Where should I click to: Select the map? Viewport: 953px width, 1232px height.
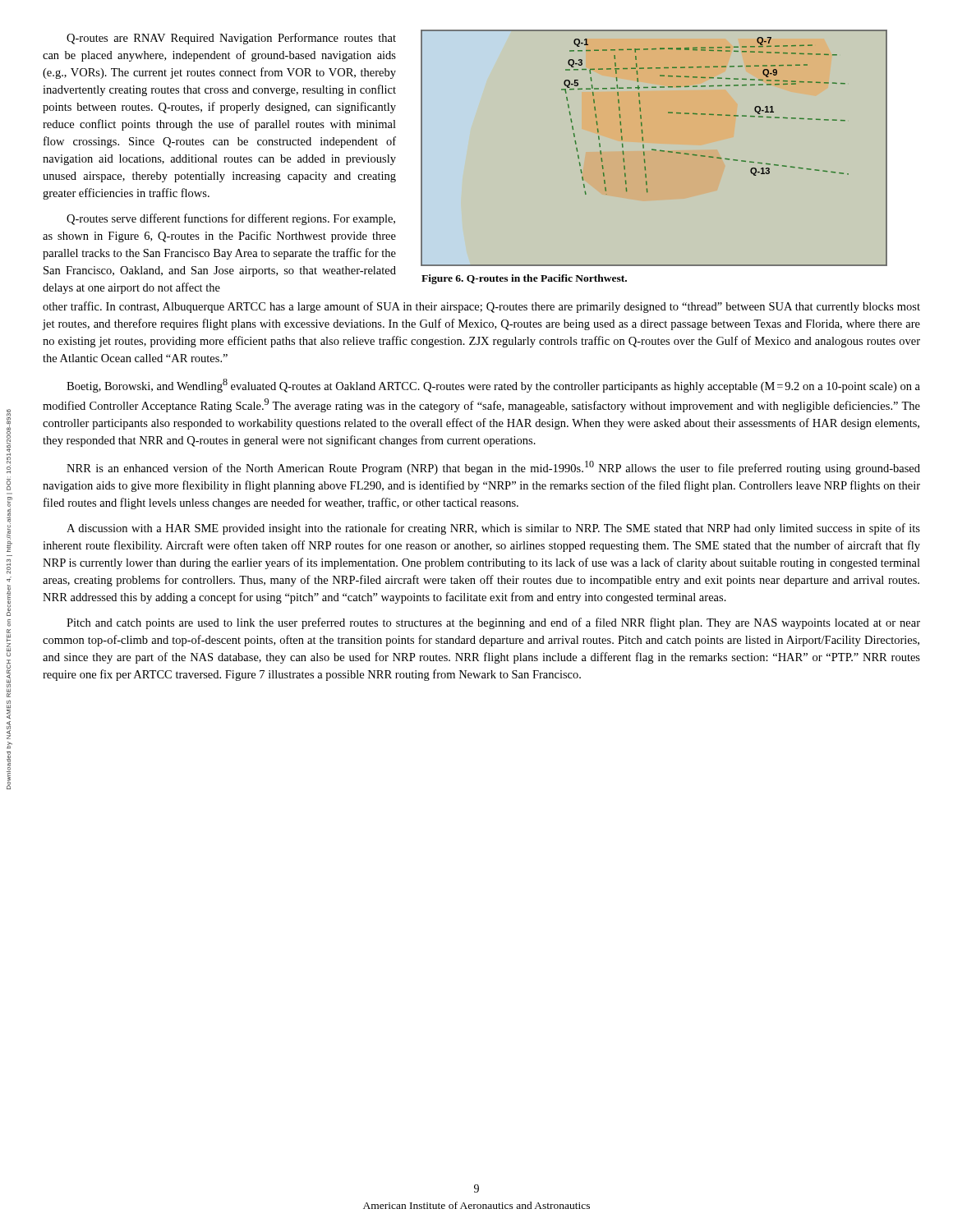(654, 148)
